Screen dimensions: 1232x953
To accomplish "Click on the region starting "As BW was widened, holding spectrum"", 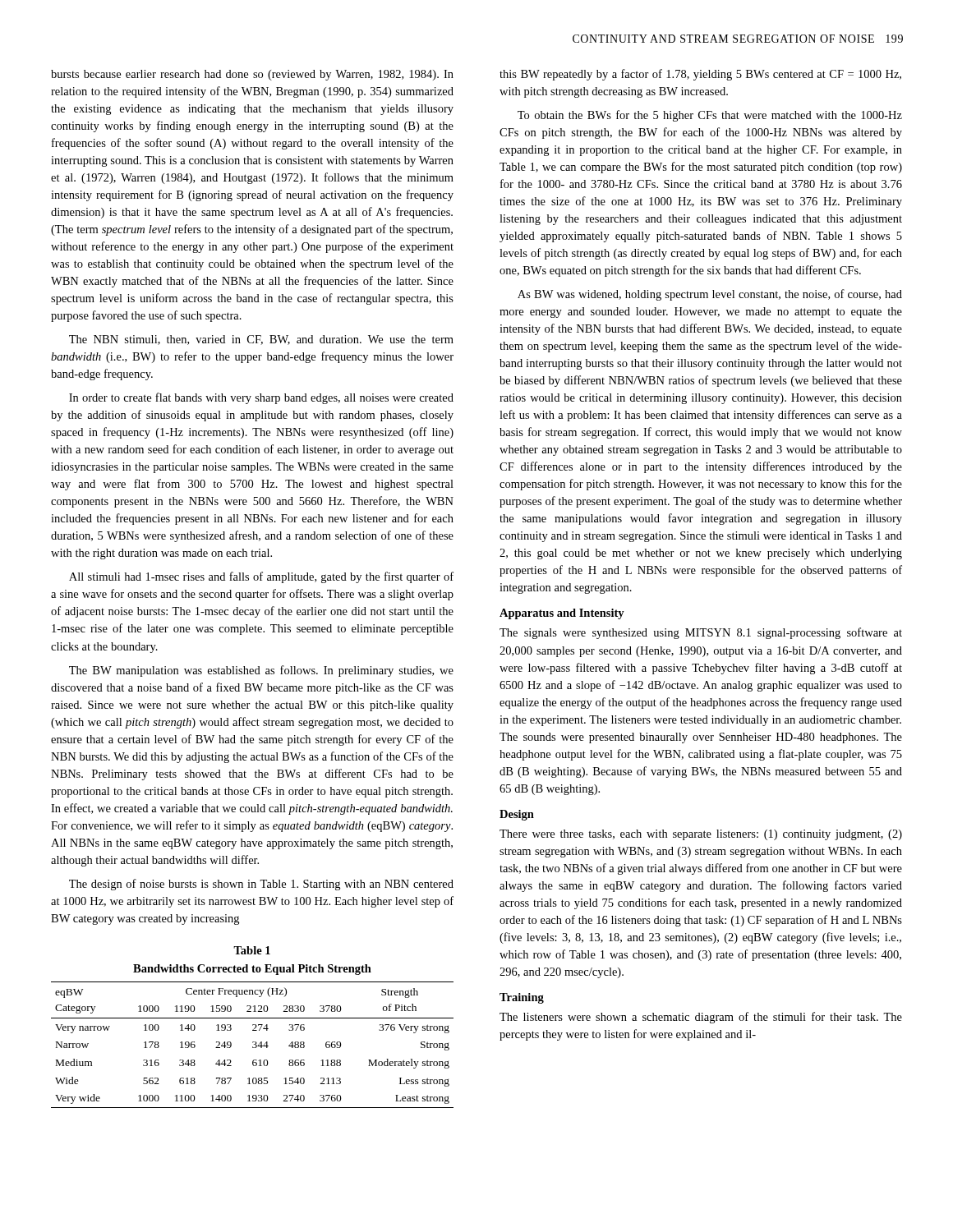I will 701,441.
